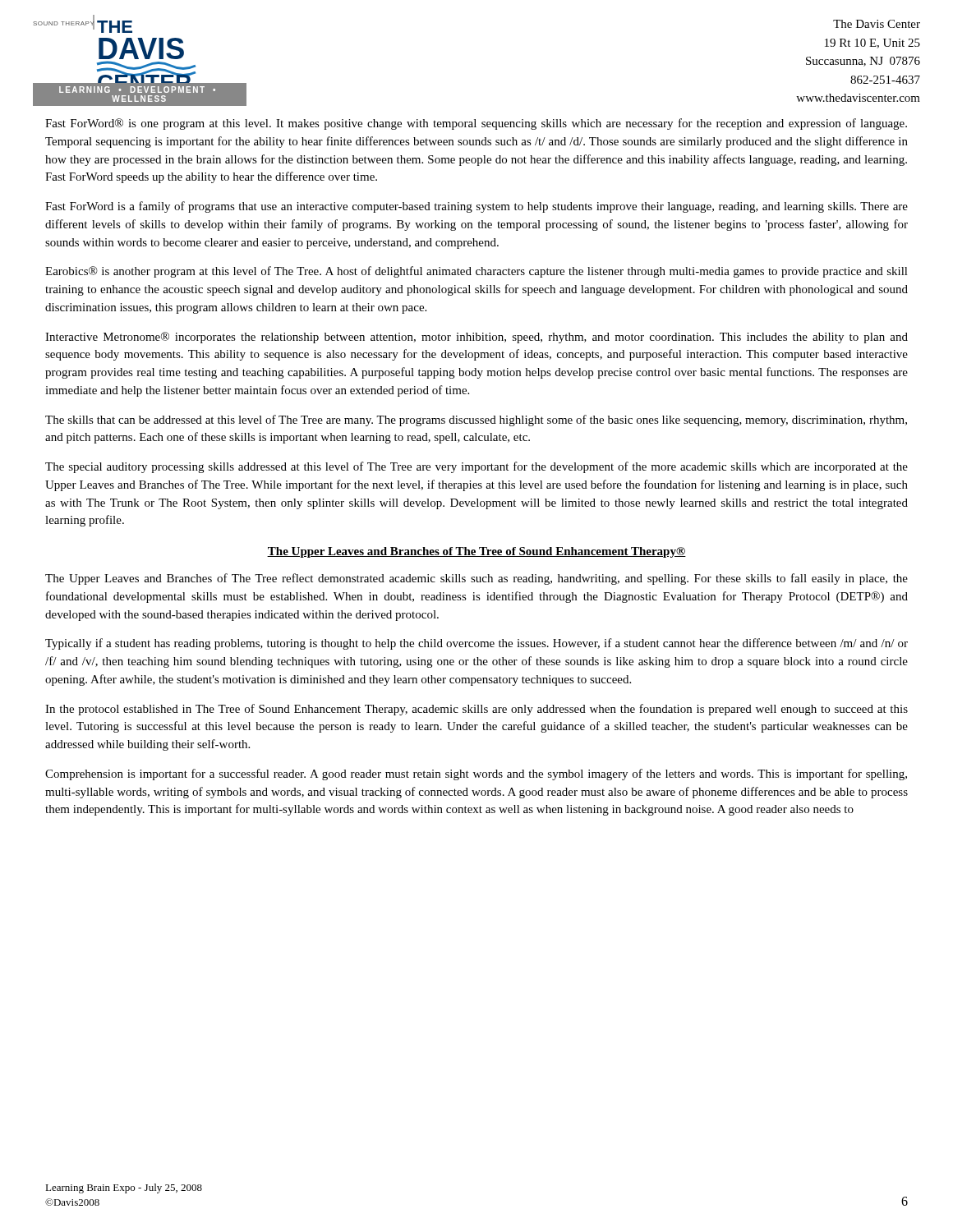Find the text block starting "Fast ForWord® is"
This screenshot has width=953, height=1232.
tap(476, 150)
